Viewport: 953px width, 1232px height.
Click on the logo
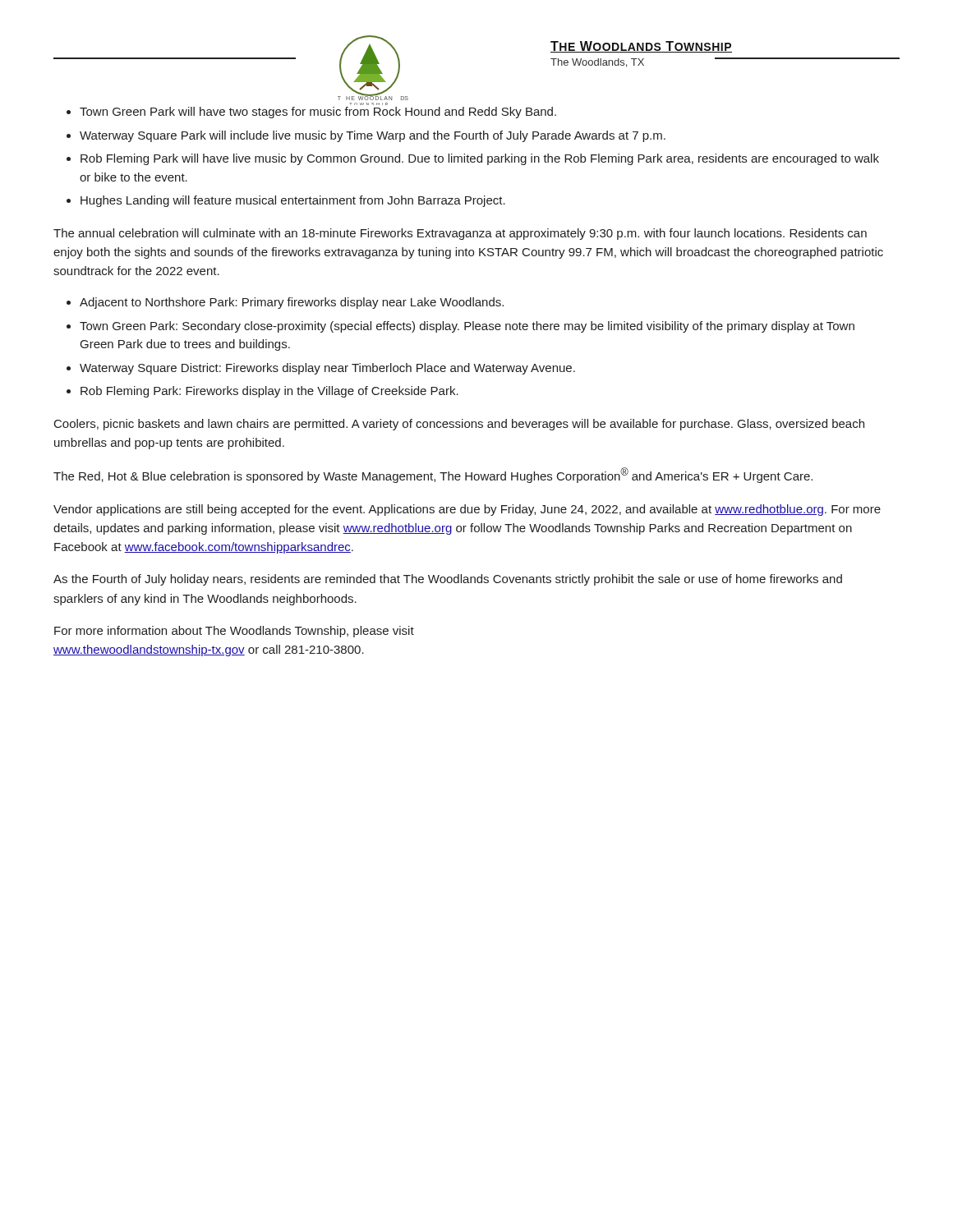click(370, 68)
